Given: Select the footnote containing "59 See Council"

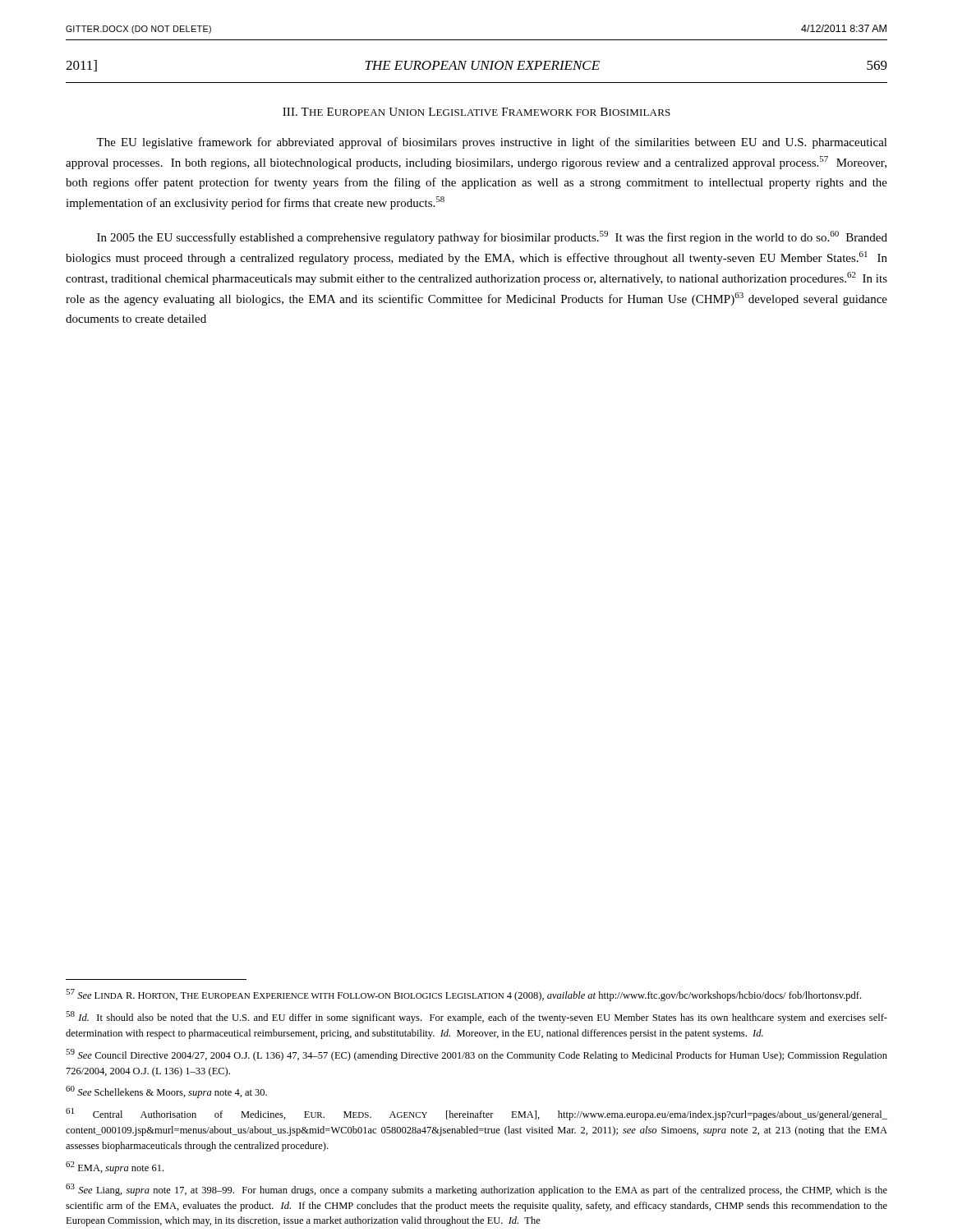Looking at the screenshot, I should pyautogui.click(x=476, y=1061).
